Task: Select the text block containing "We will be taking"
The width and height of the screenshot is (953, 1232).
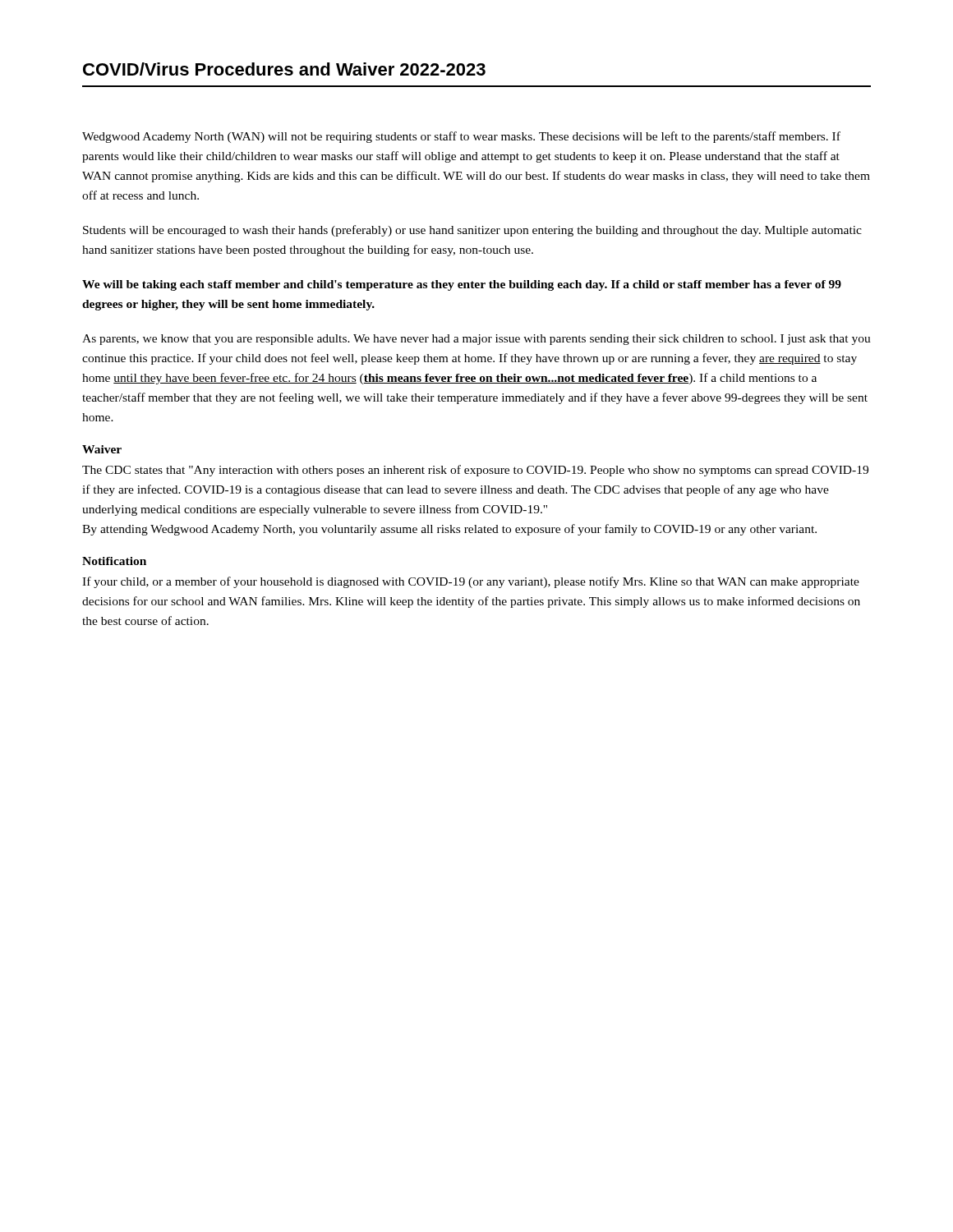Action: coord(462,294)
